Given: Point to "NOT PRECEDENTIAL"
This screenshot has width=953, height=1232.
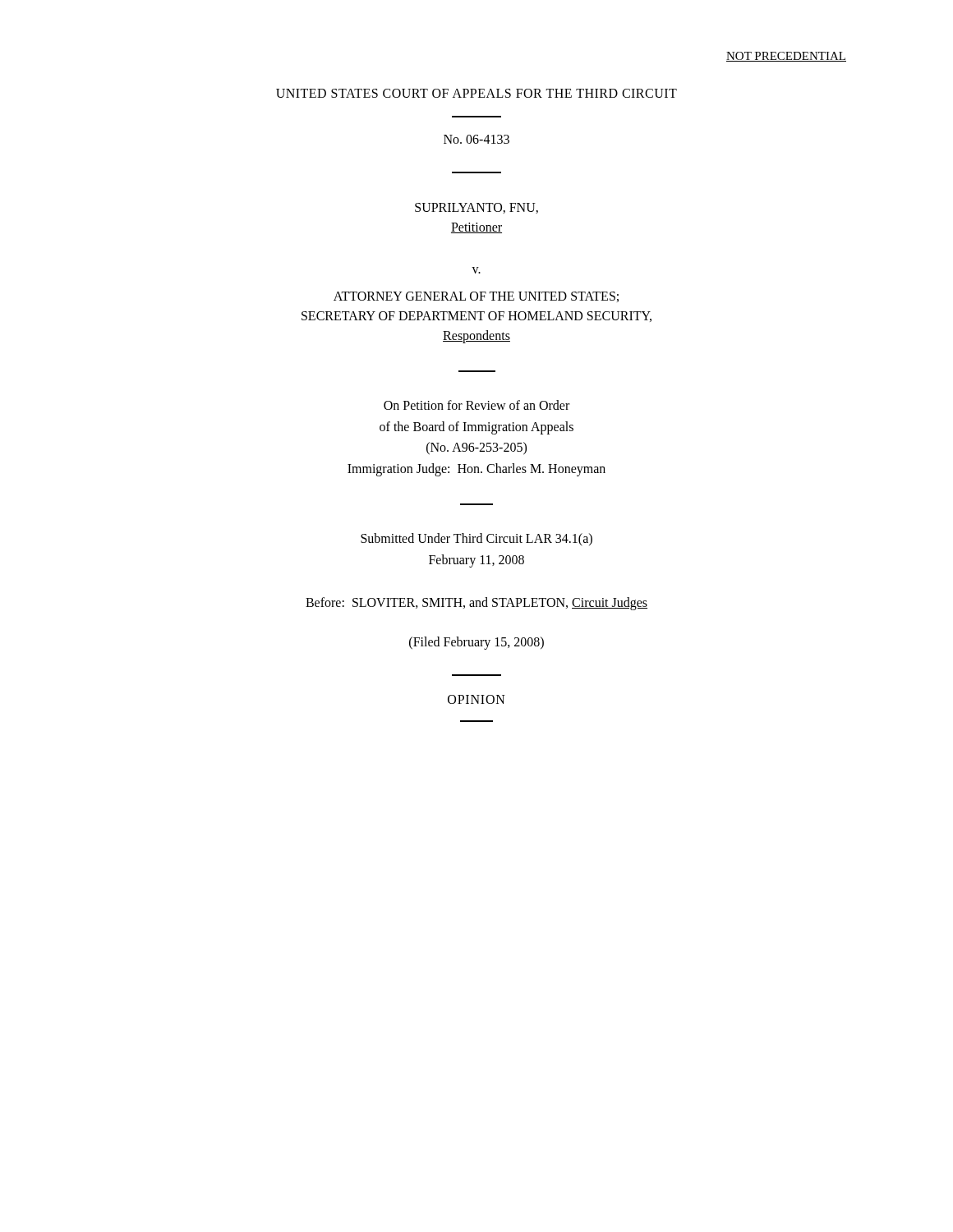Looking at the screenshot, I should click(786, 56).
